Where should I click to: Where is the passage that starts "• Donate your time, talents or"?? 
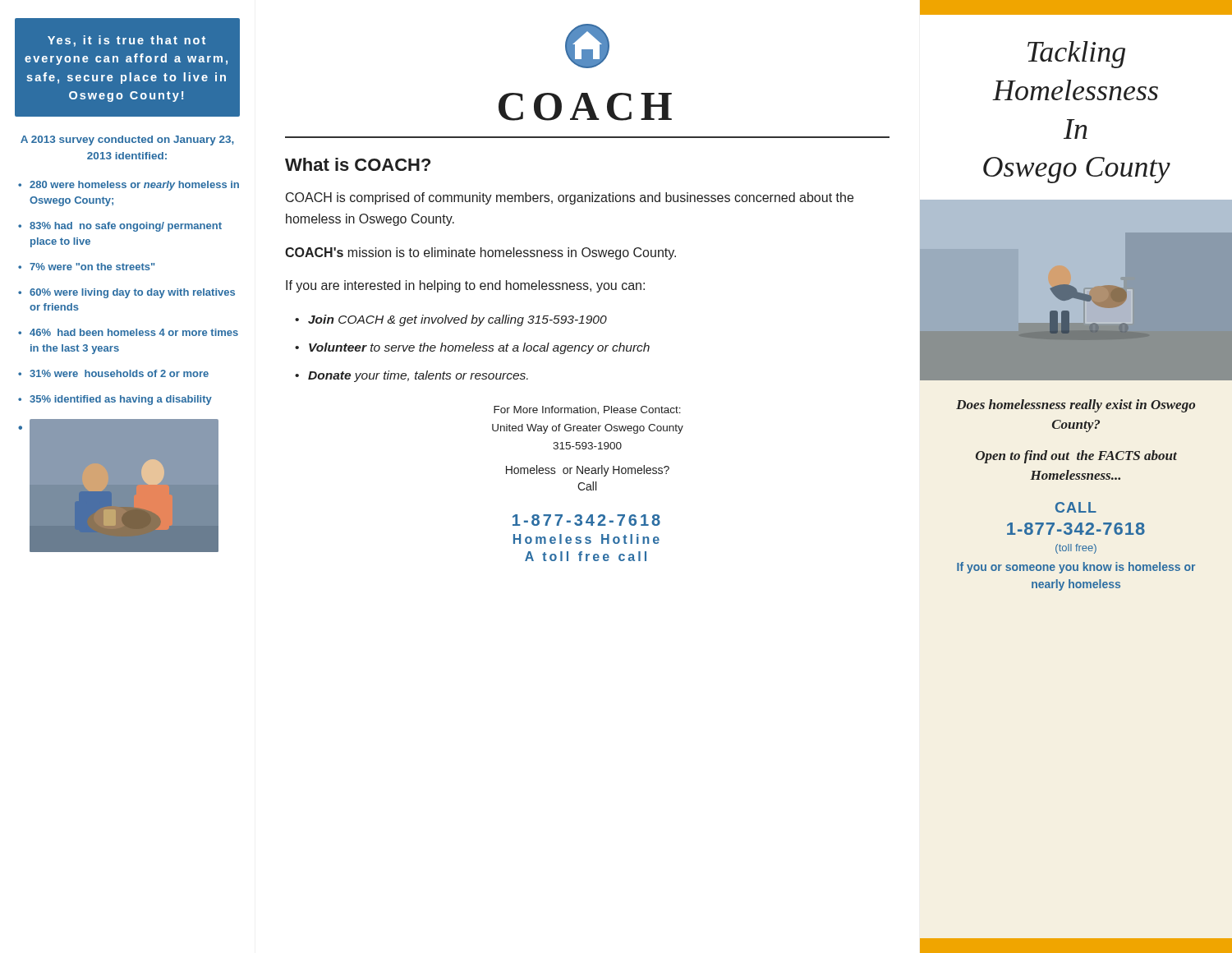[x=412, y=375]
